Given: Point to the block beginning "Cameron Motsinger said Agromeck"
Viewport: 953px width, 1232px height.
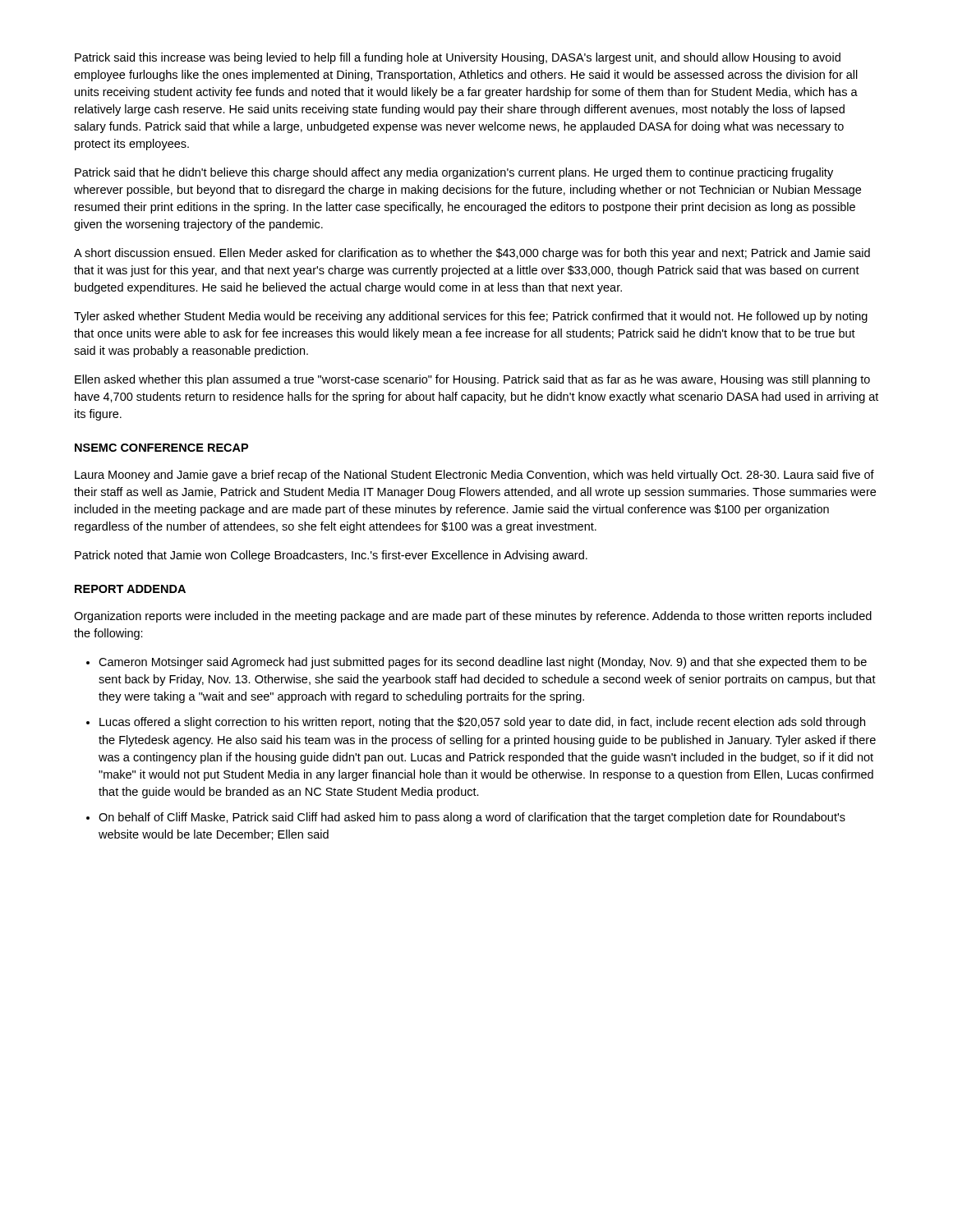Looking at the screenshot, I should (x=489, y=680).
